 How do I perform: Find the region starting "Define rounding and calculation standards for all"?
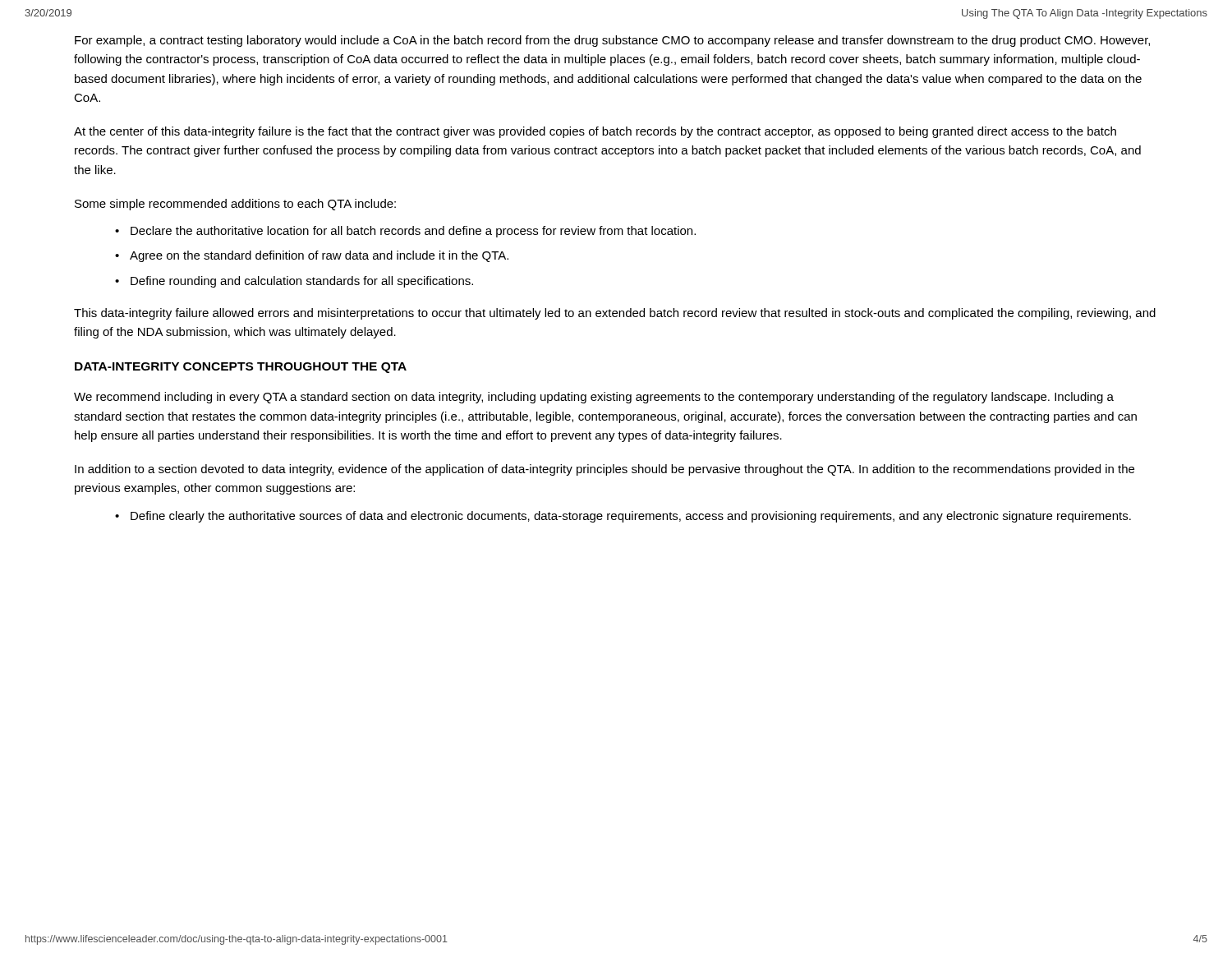click(x=302, y=280)
